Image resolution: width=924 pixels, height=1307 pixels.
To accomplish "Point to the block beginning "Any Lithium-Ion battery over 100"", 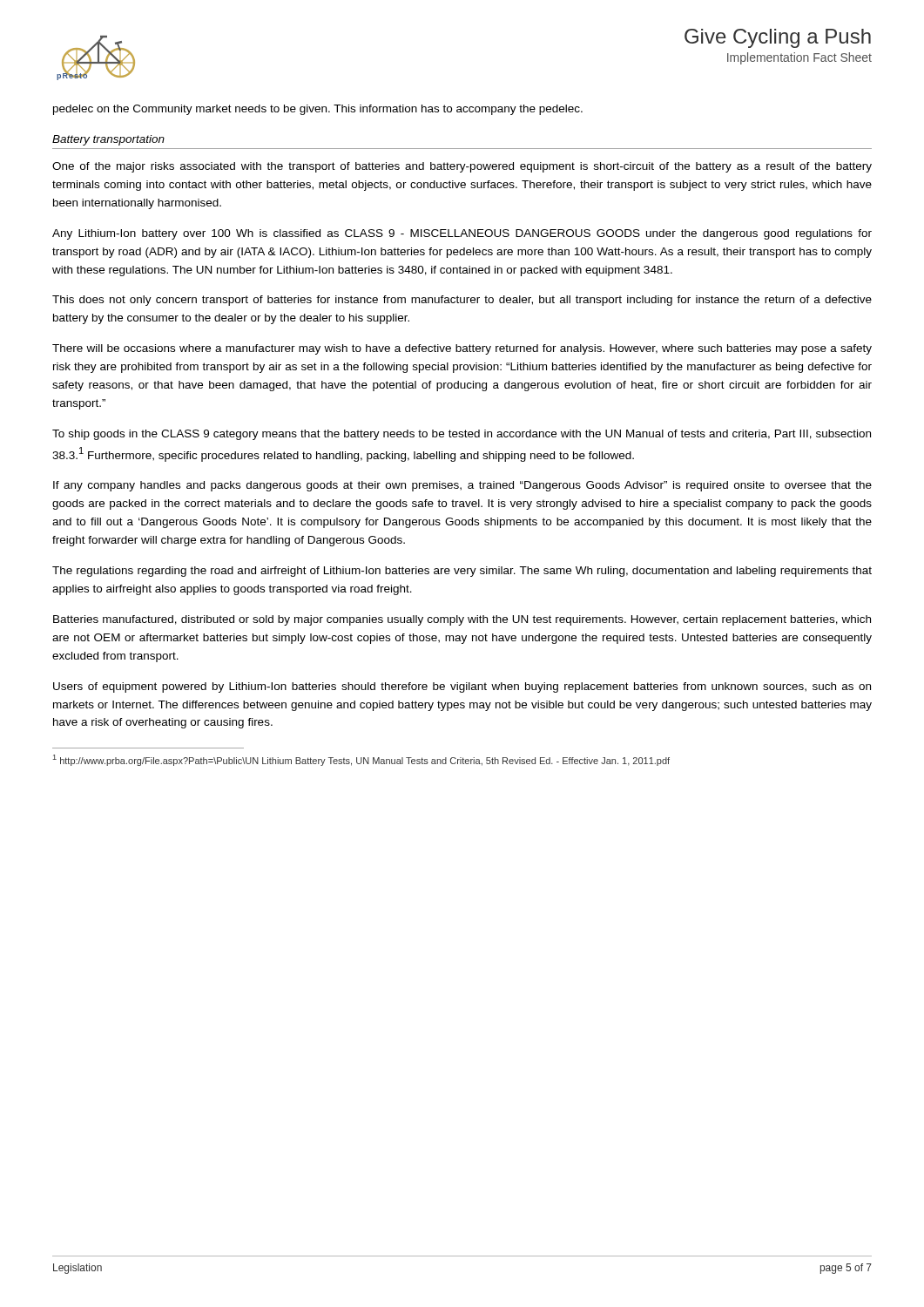I will coord(462,251).
